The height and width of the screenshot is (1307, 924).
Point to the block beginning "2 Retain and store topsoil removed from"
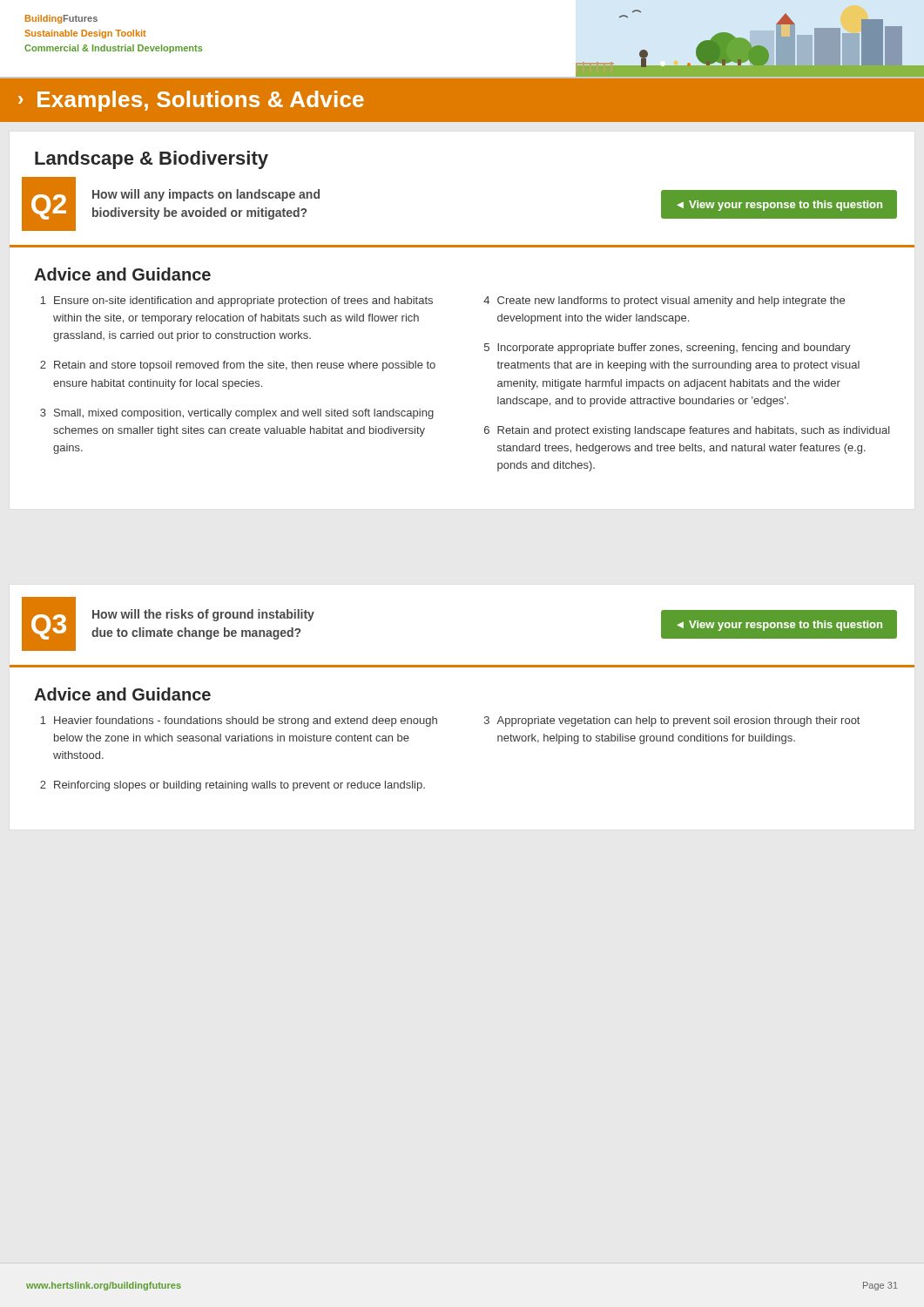click(240, 374)
